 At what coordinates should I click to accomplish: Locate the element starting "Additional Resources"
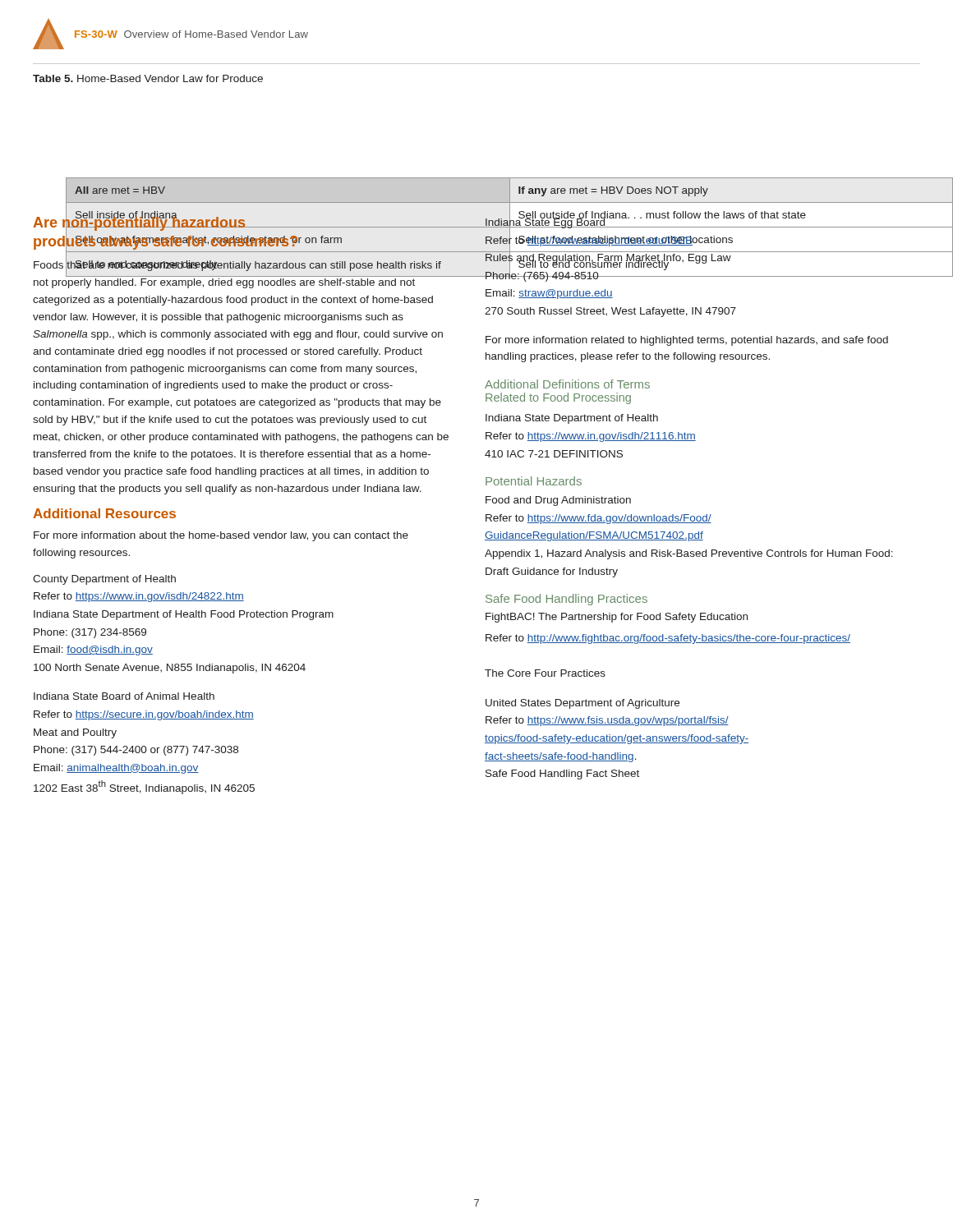[x=105, y=514]
